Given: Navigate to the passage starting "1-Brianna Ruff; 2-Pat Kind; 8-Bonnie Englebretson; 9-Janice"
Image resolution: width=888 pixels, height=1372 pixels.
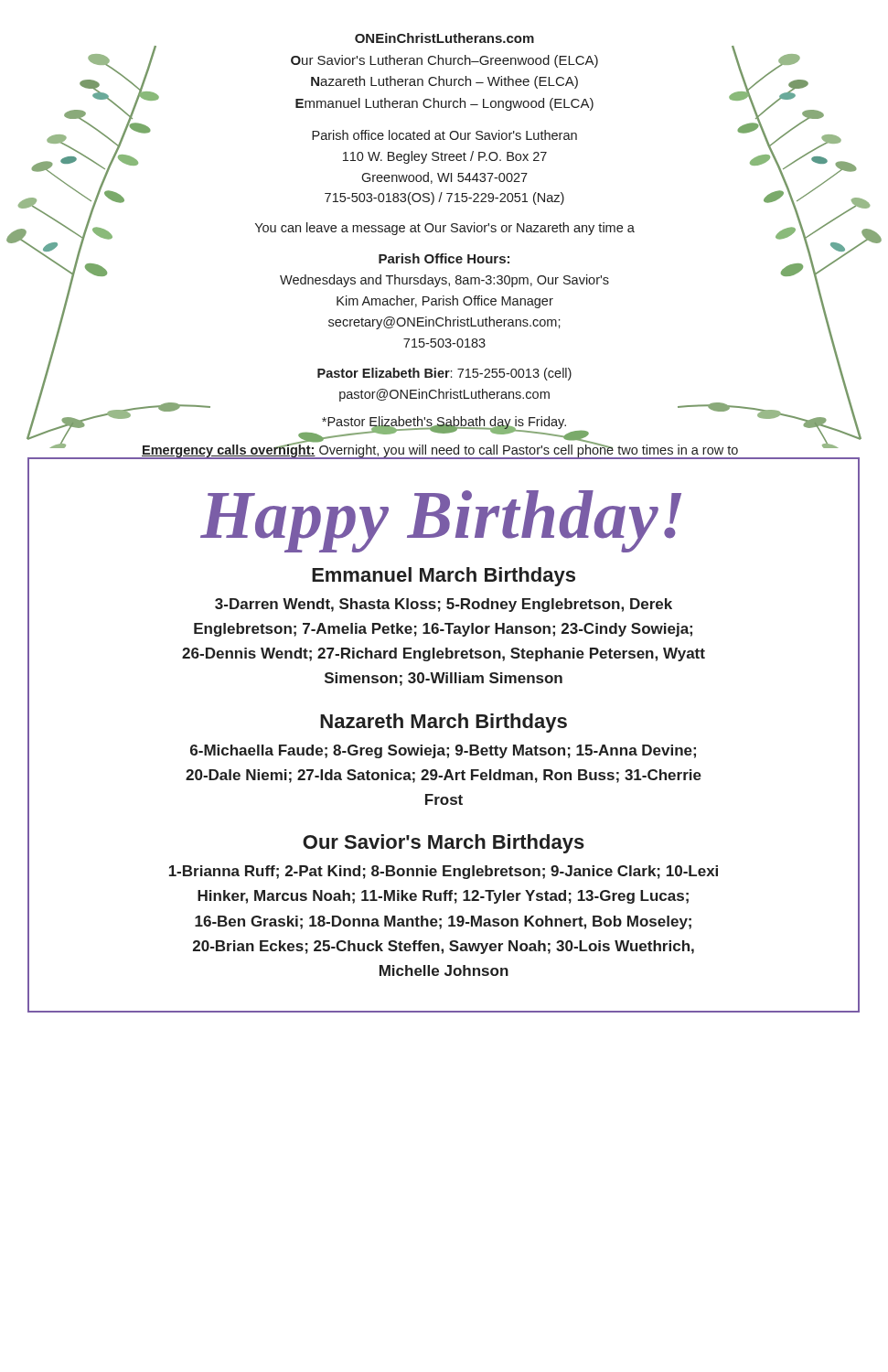Looking at the screenshot, I should tap(444, 921).
